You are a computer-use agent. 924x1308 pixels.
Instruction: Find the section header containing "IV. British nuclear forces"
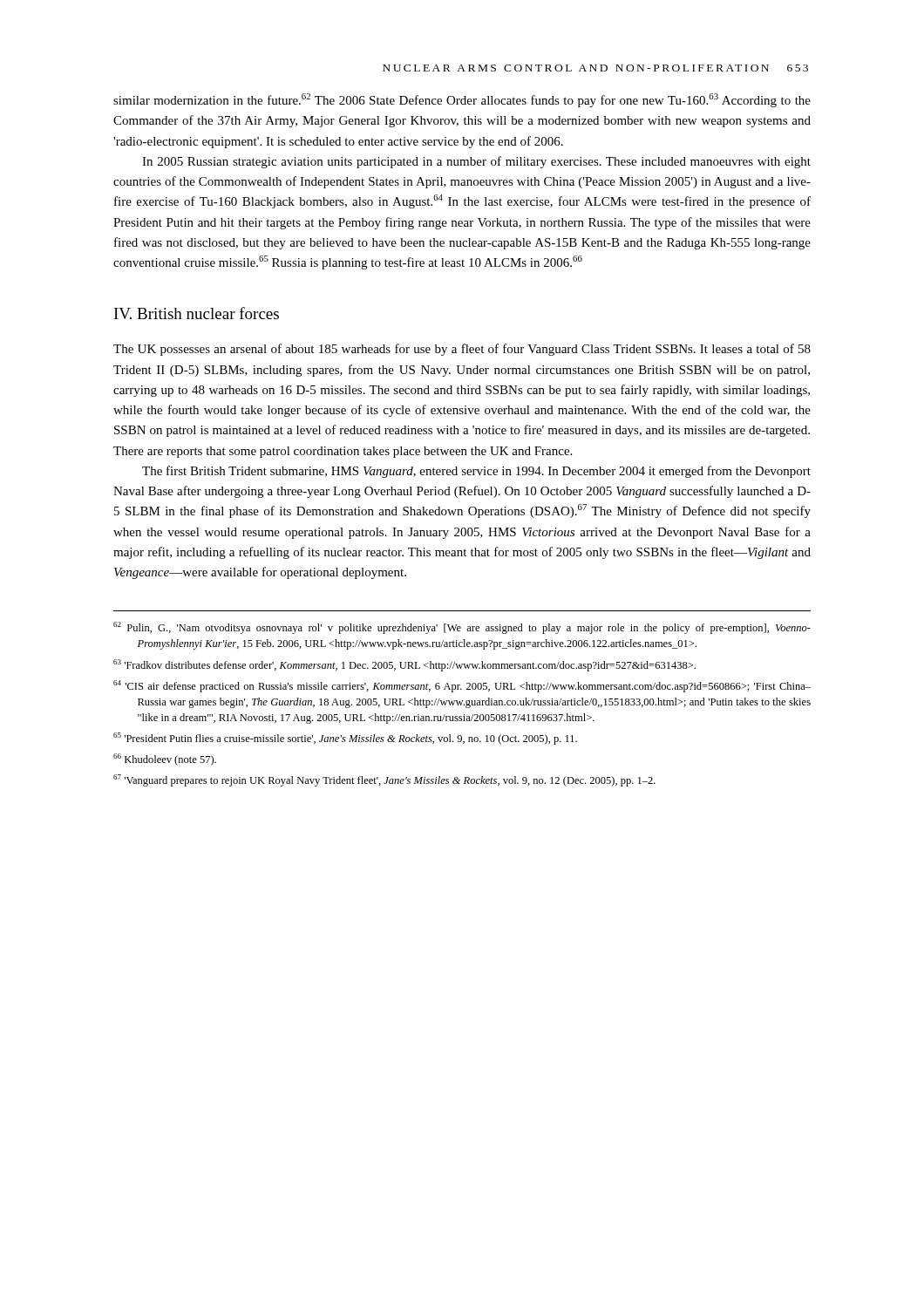[196, 314]
